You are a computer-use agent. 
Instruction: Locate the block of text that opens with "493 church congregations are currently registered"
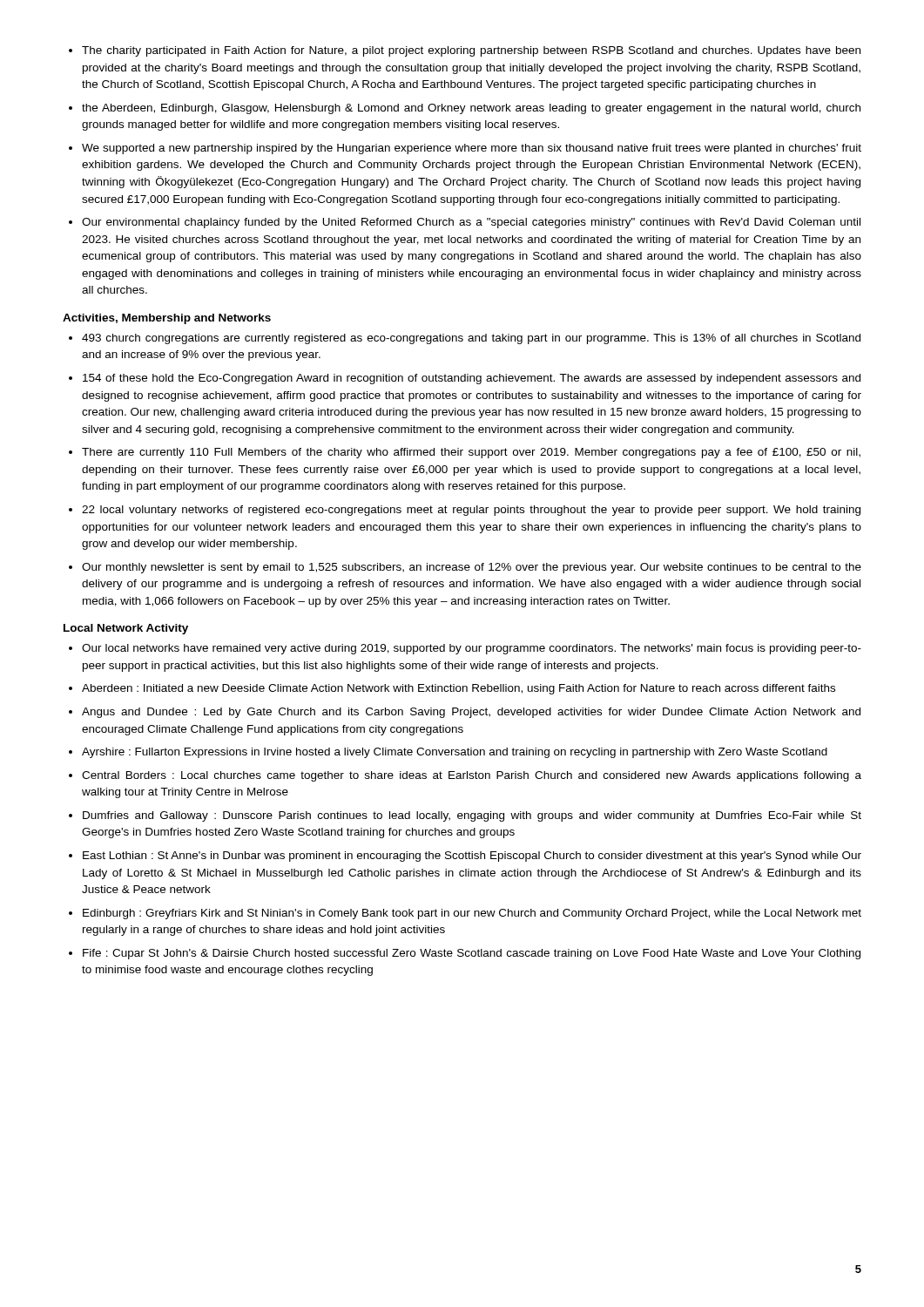(x=472, y=346)
